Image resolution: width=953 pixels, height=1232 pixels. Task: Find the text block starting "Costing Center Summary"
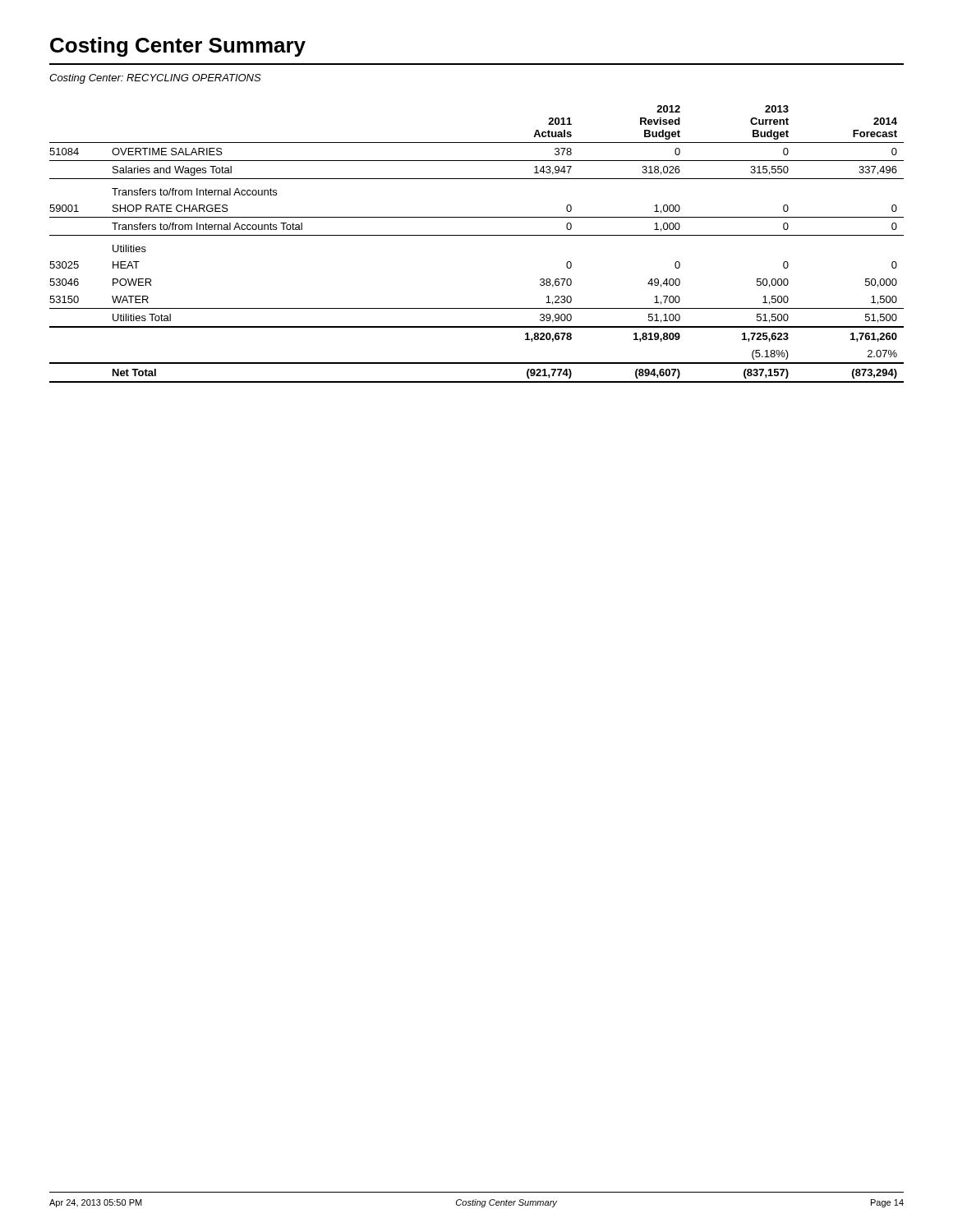177,45
